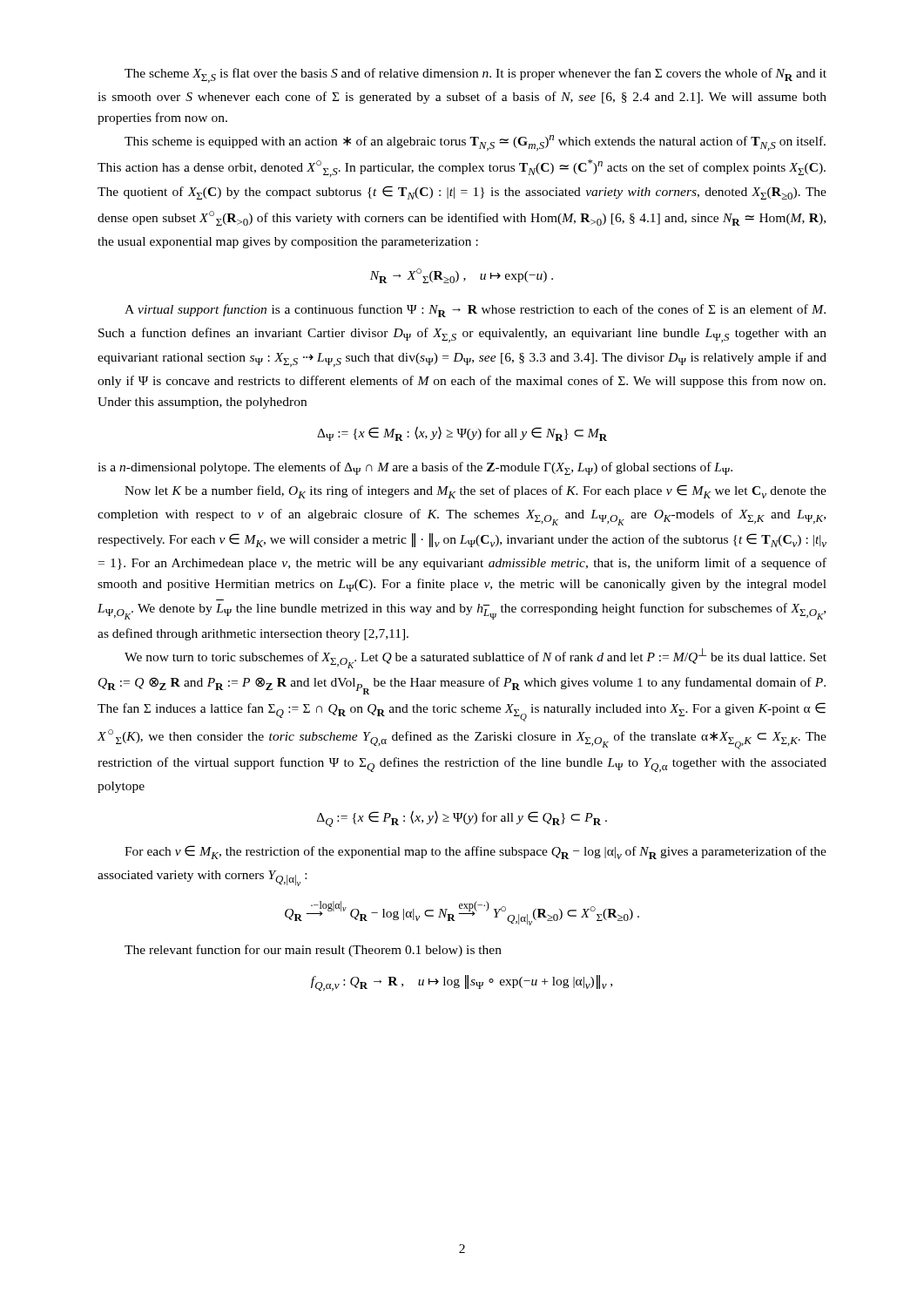Screen dimensions: 1307x924
Task: Point to the text starting "The relevant function for"
Action: coord(462,950)
